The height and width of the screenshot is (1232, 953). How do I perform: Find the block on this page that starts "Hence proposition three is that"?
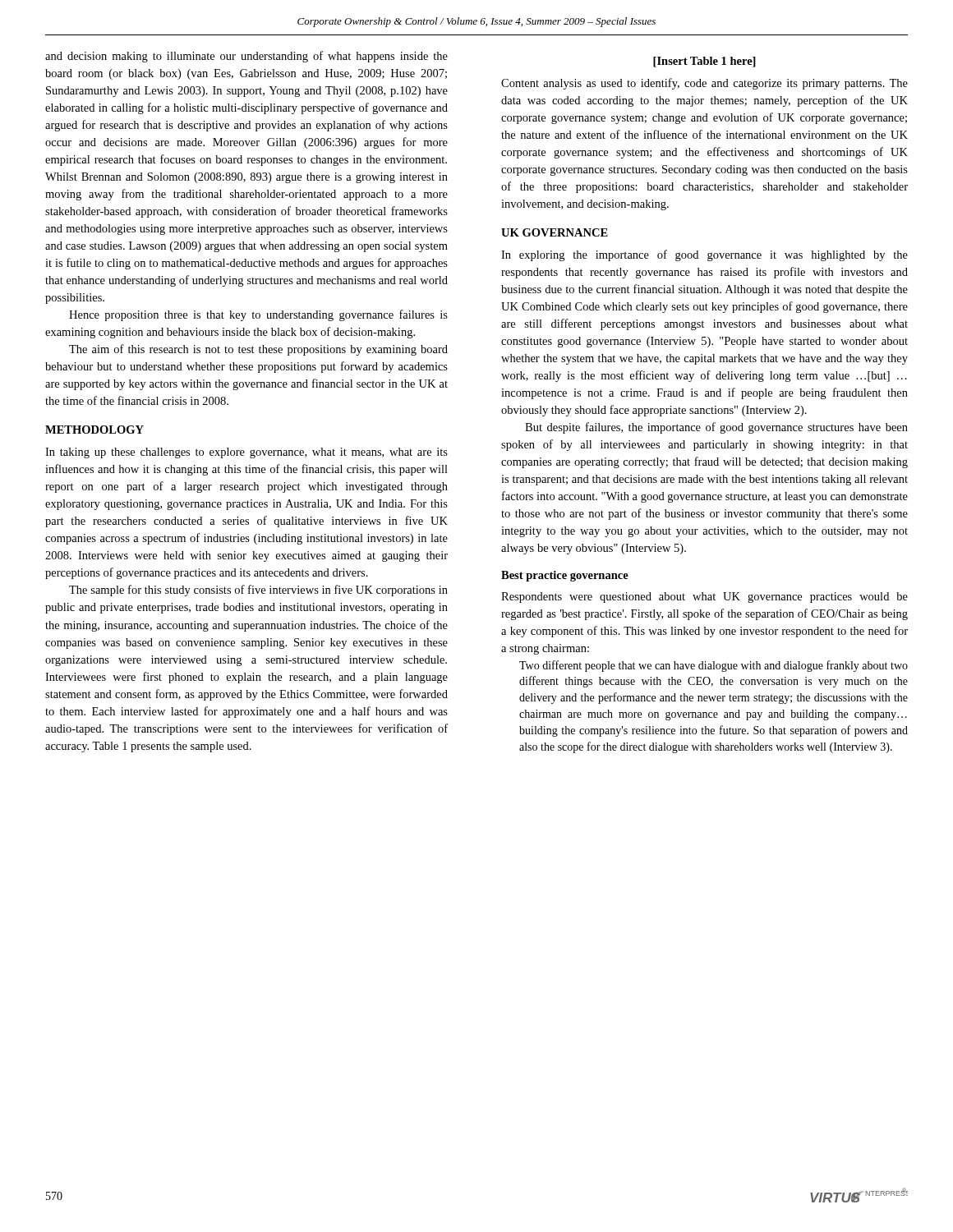pos(246,324)
